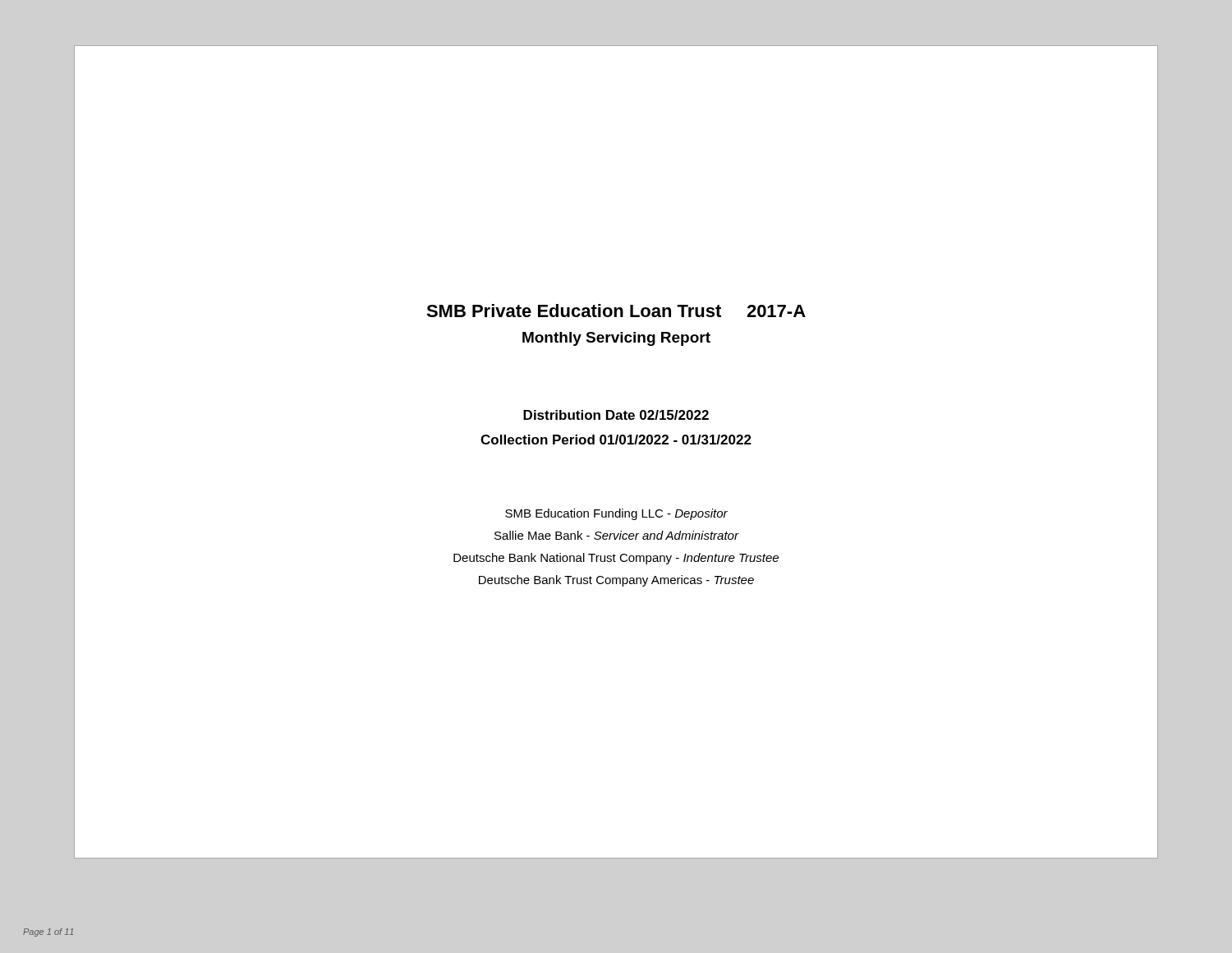Navigate to the passage starting "Distribution Date 02/15/2022"
Viewport: 1232px width, 953px height.
click(616, 416)
